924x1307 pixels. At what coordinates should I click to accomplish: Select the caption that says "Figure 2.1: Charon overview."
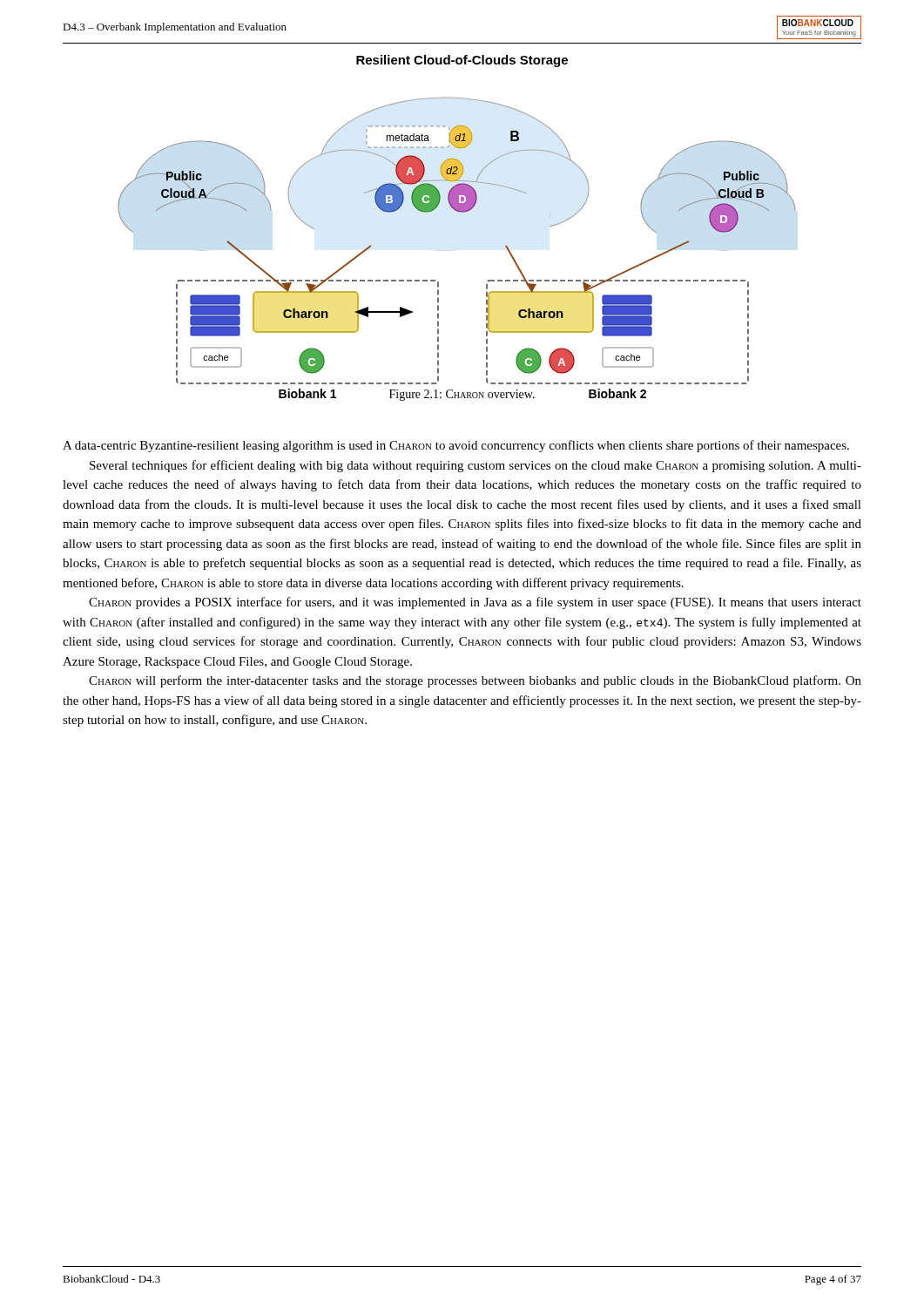coord(462,394)
